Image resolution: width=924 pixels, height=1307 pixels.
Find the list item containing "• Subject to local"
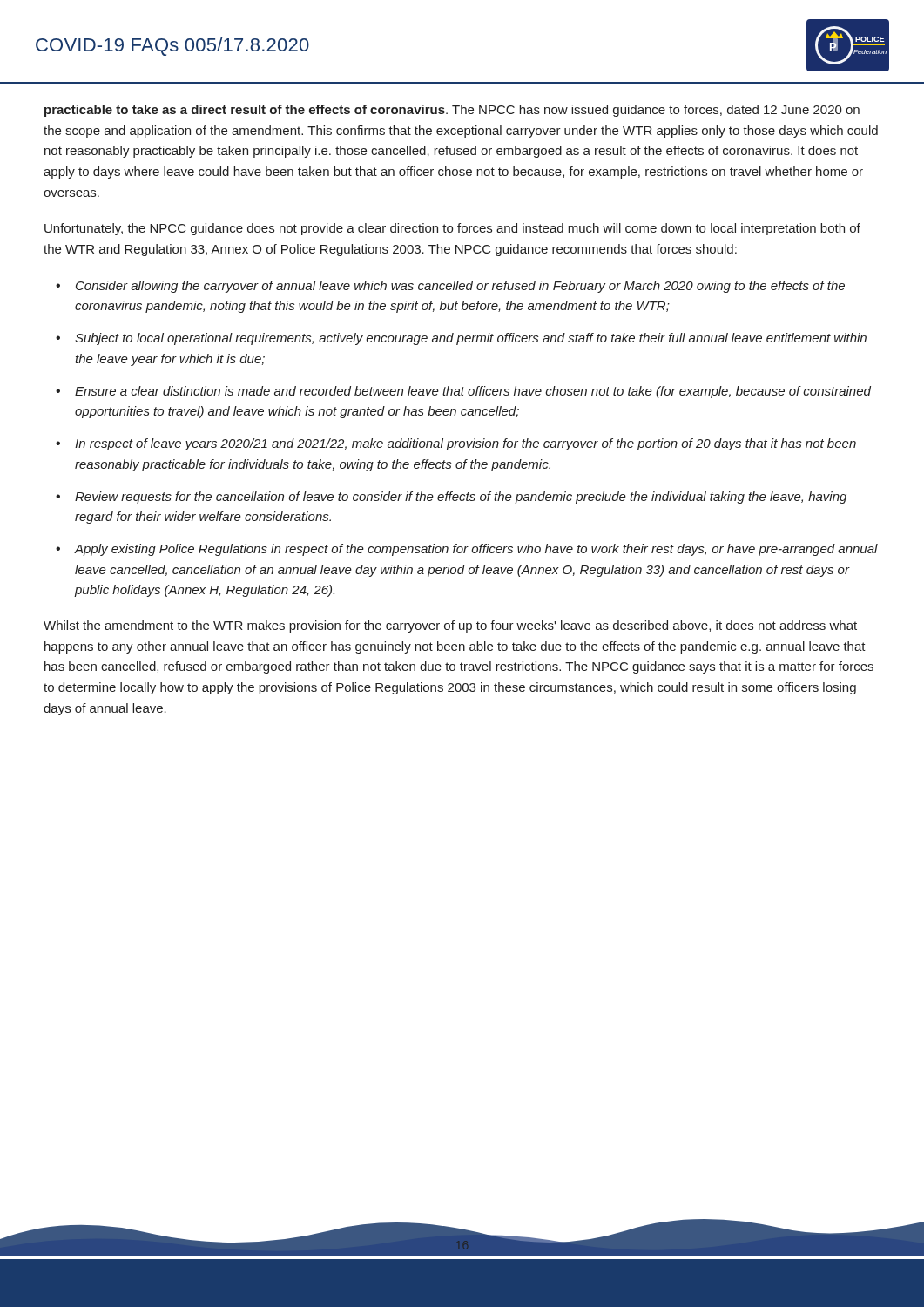click(468, 348)
